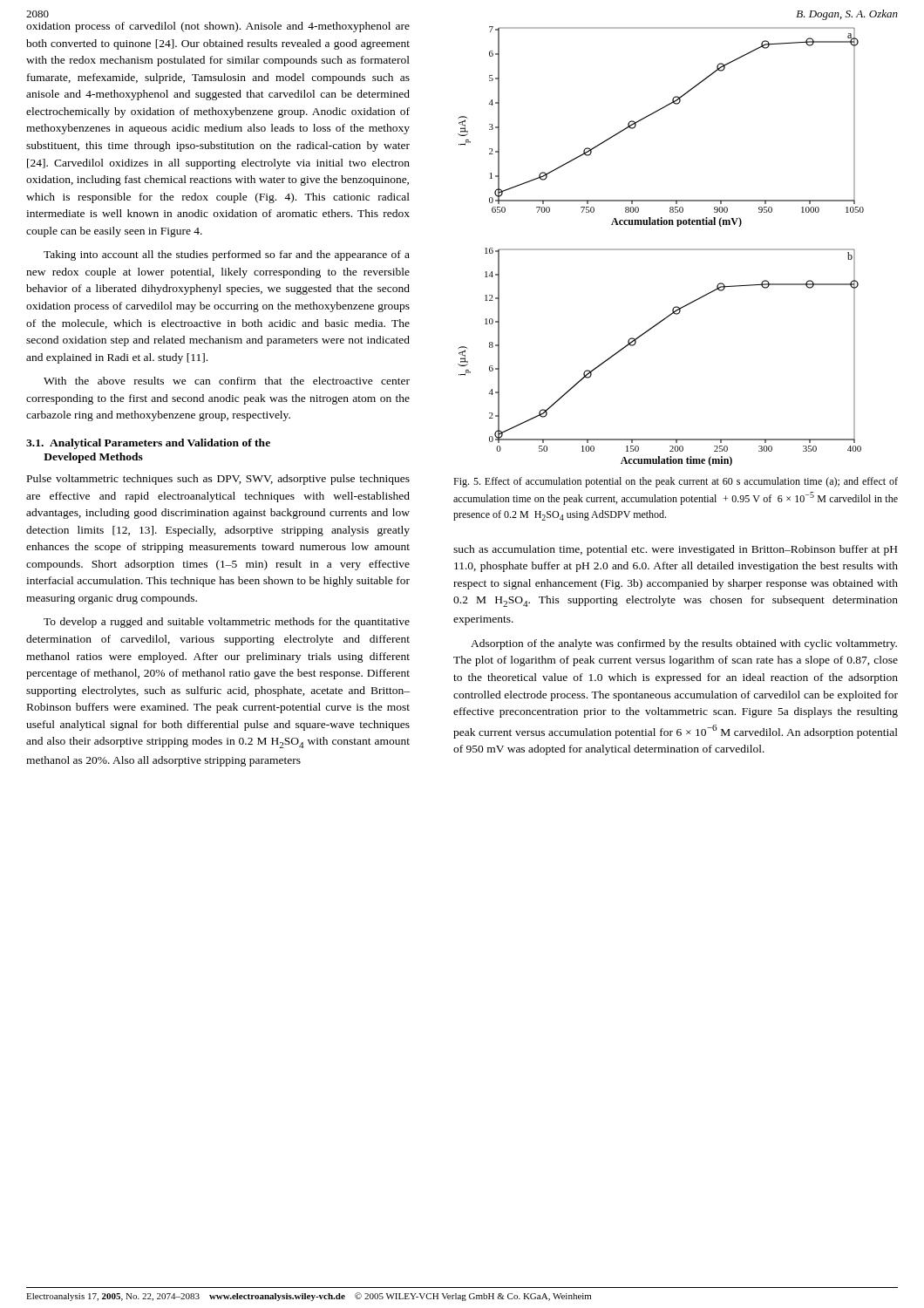Viewport: 924px width, 1308px height.
Task: Find the text block with the text "With the above results we"
Action: click(x=218, y=398)
